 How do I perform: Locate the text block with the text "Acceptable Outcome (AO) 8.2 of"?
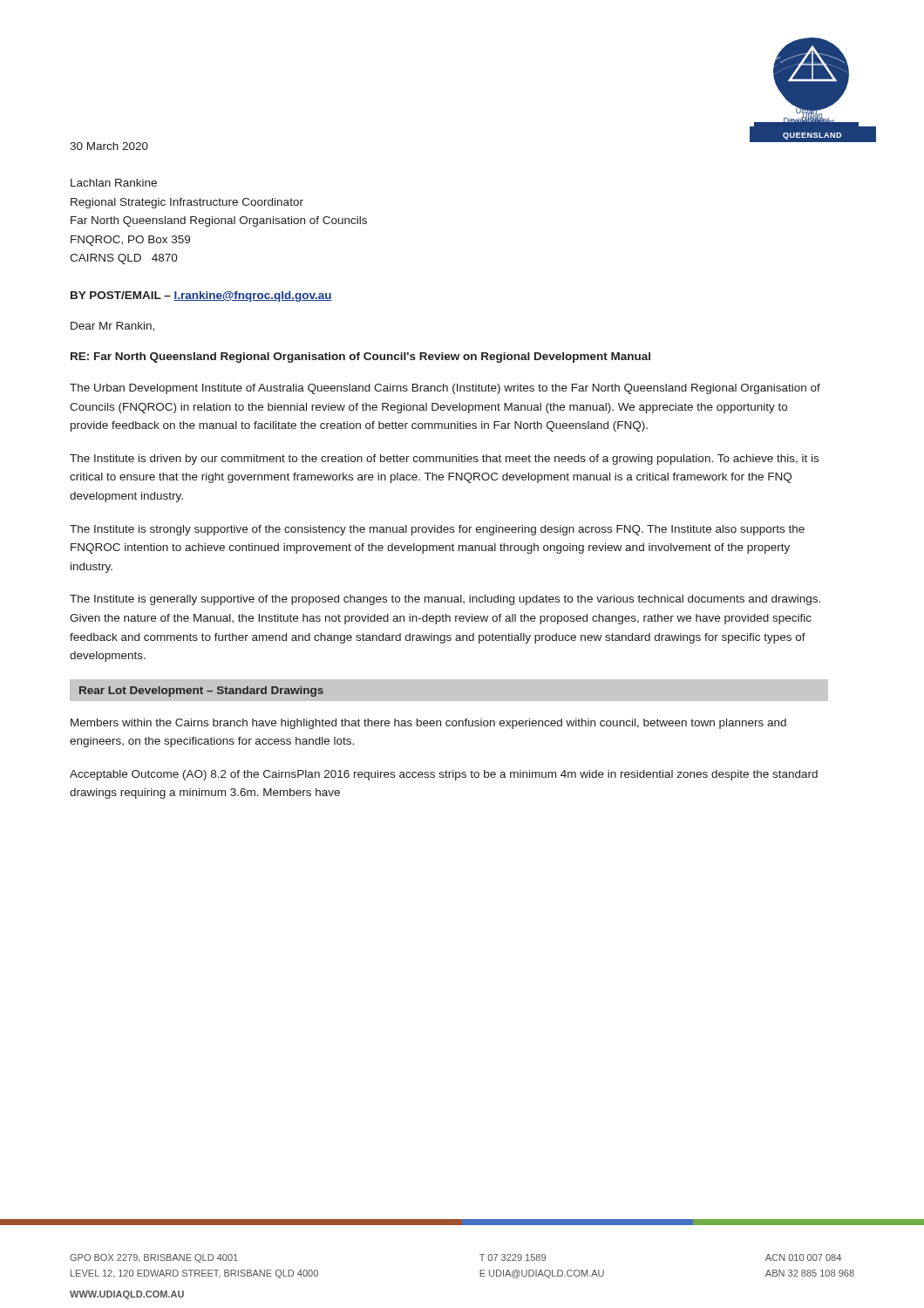444,783
